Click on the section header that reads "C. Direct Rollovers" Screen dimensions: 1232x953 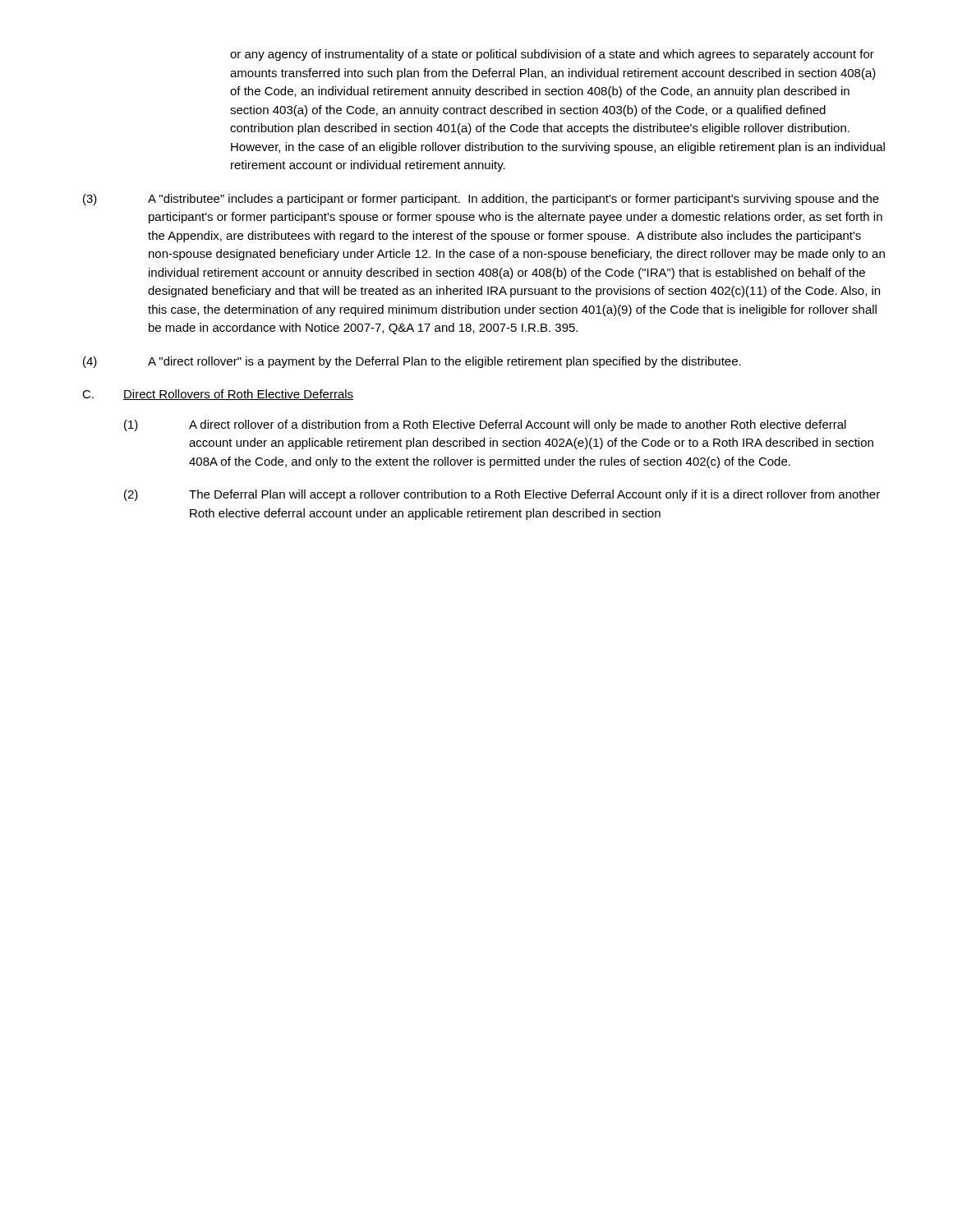click(218, 395)
